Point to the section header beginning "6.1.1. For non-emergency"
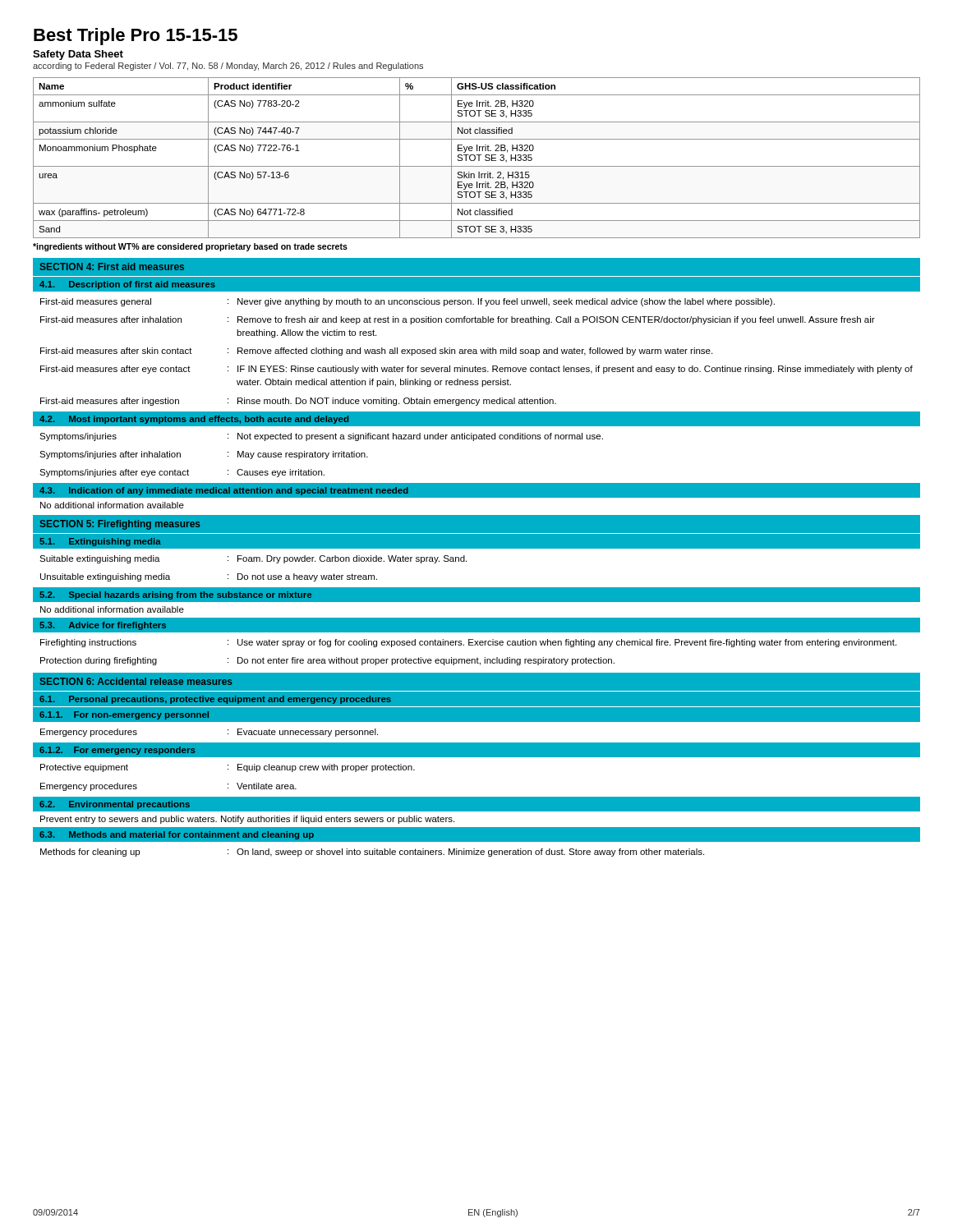This screenshot has height=1232, width=953. [x=476, y=715]
